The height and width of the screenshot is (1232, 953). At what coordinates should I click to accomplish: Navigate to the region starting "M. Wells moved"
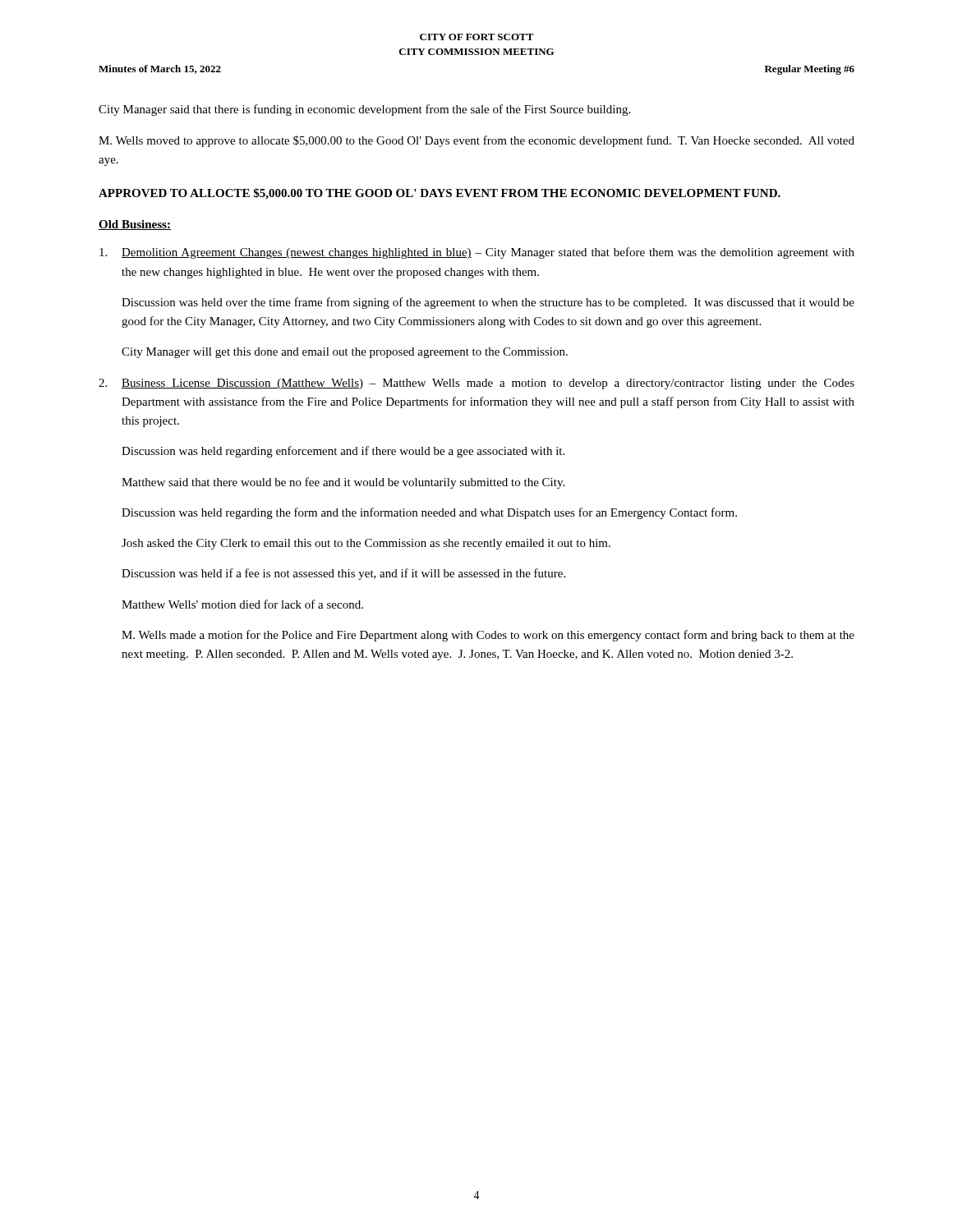coord(476,150)
